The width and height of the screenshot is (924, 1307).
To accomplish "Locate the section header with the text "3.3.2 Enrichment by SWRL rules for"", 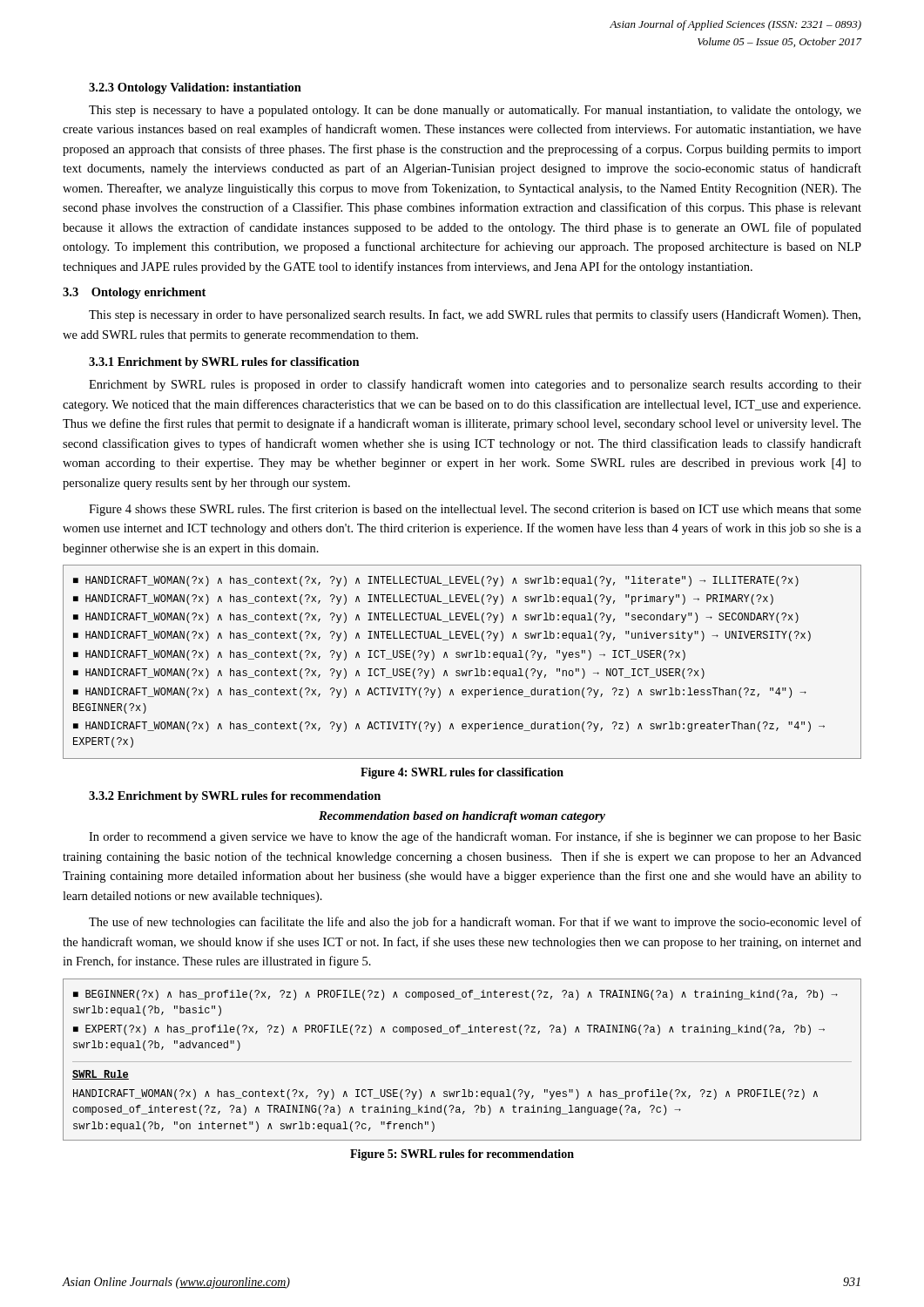I will [235, 796].
